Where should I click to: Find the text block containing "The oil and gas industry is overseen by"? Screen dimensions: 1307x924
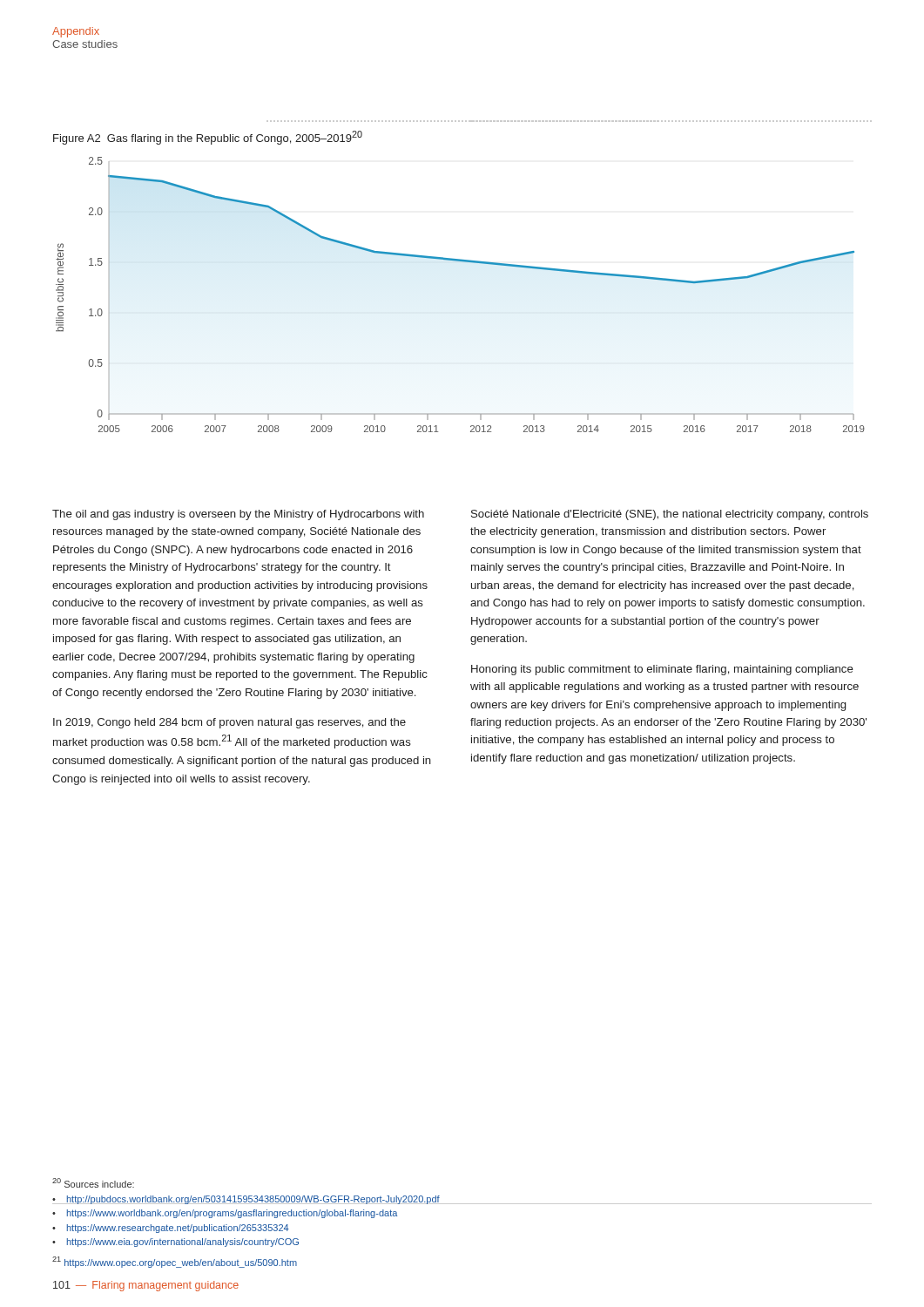pos(244,647)
